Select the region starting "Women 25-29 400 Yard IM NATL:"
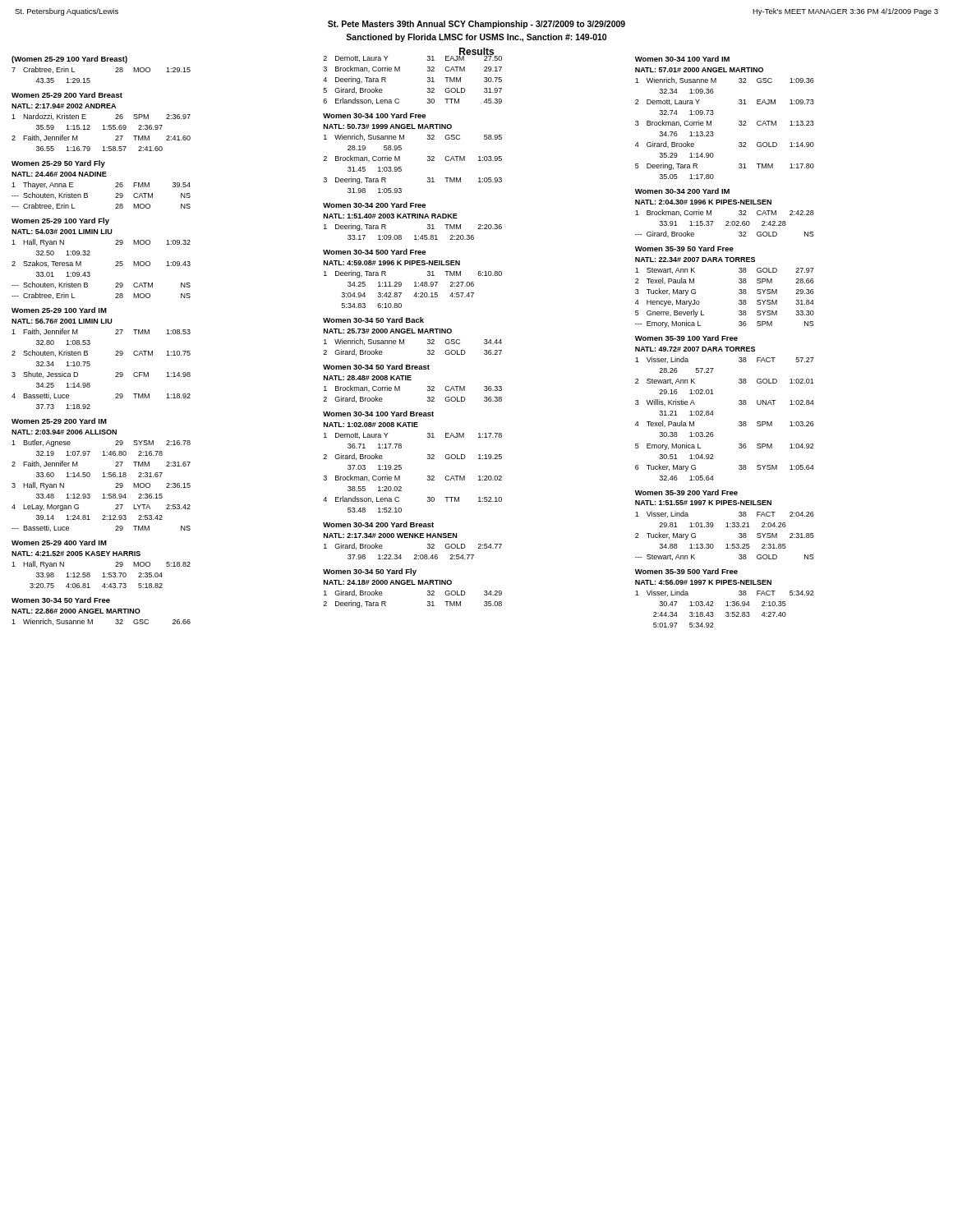Screen dimensions: 1232x953 (x=165, y=565)
